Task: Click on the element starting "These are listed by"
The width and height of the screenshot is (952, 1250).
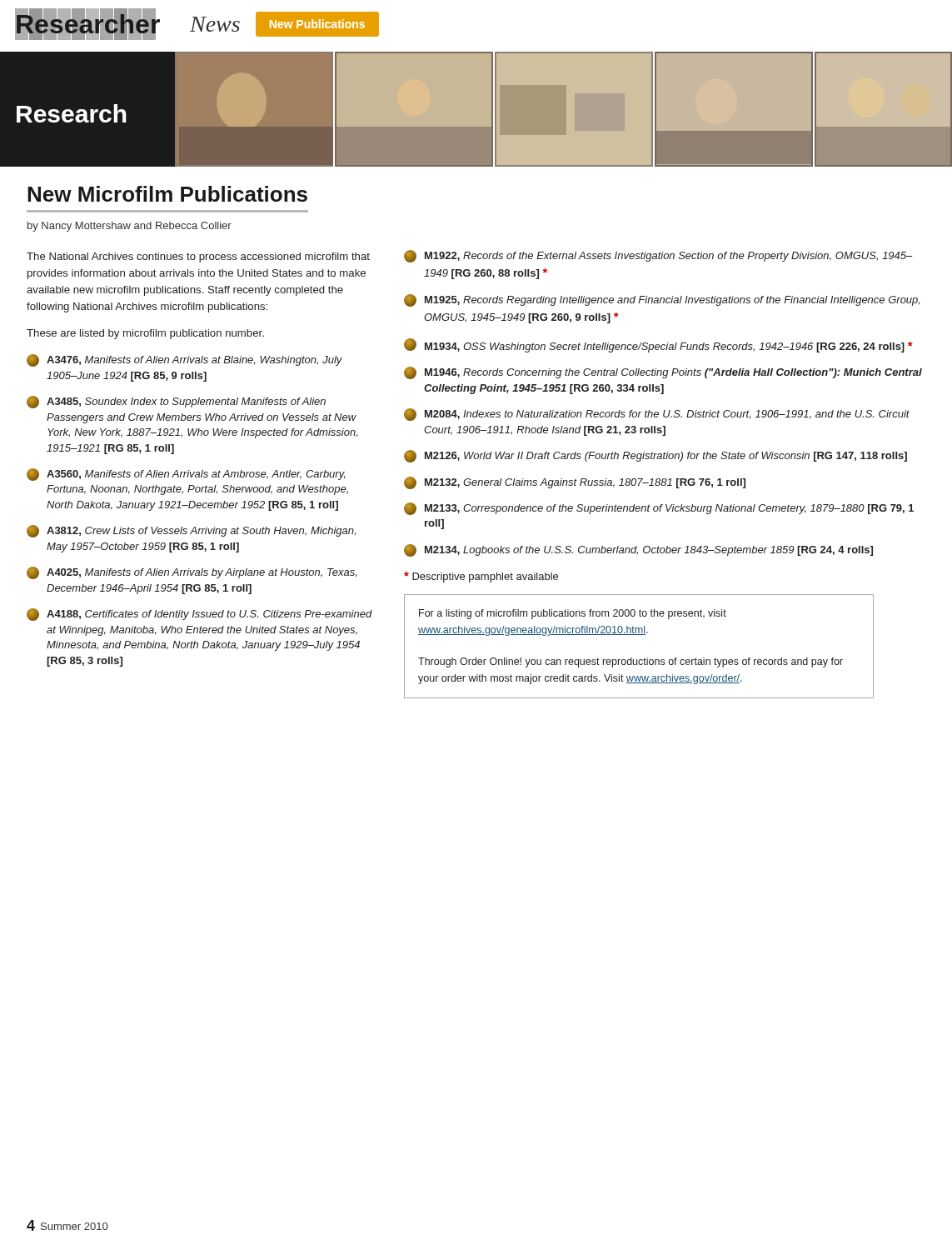Action: coord(146,333)
